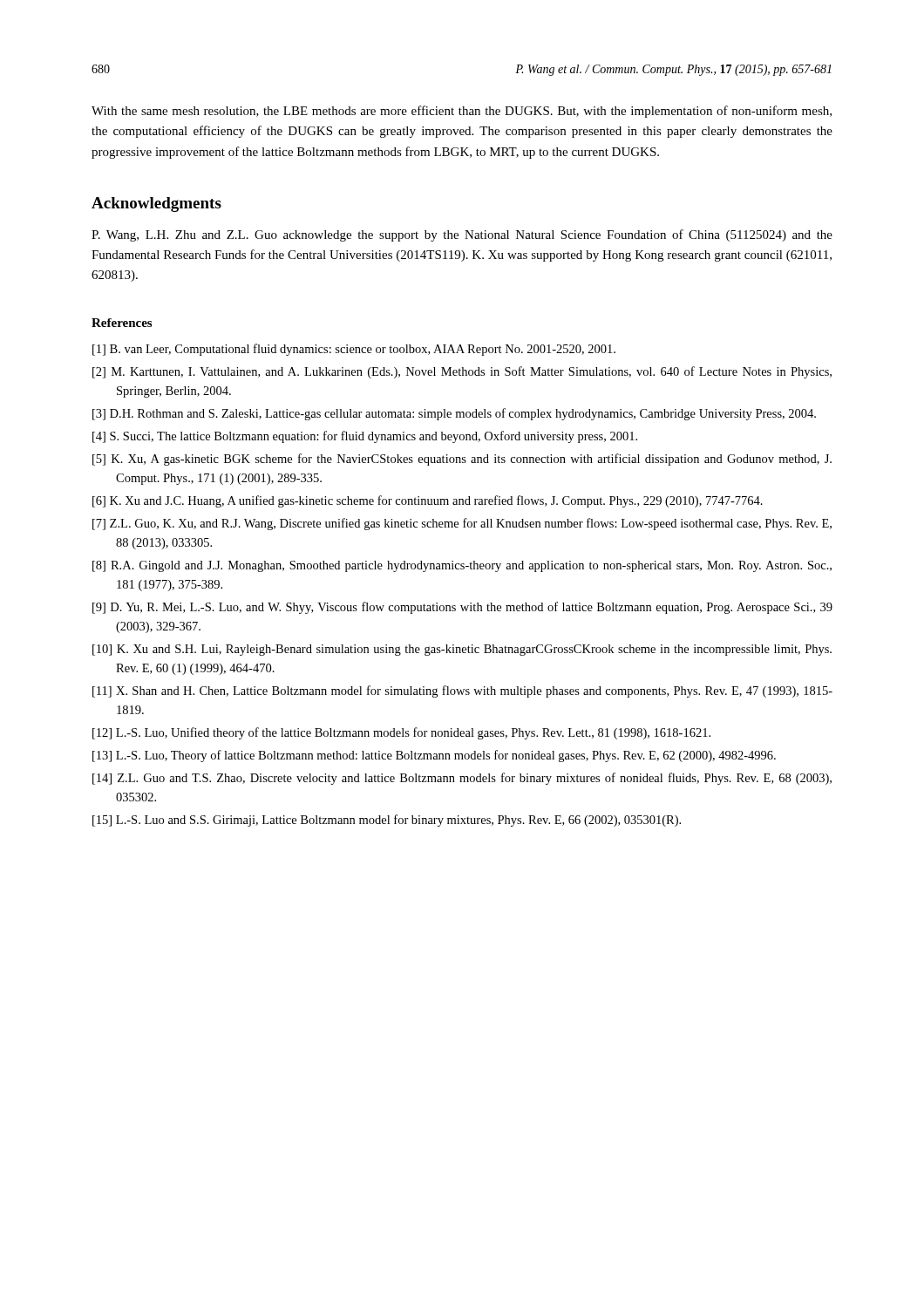Find the list item containing "[12] L.-S. Luo, Unified"
This screenshot has width=924, height=1308.
coord(401,733)
